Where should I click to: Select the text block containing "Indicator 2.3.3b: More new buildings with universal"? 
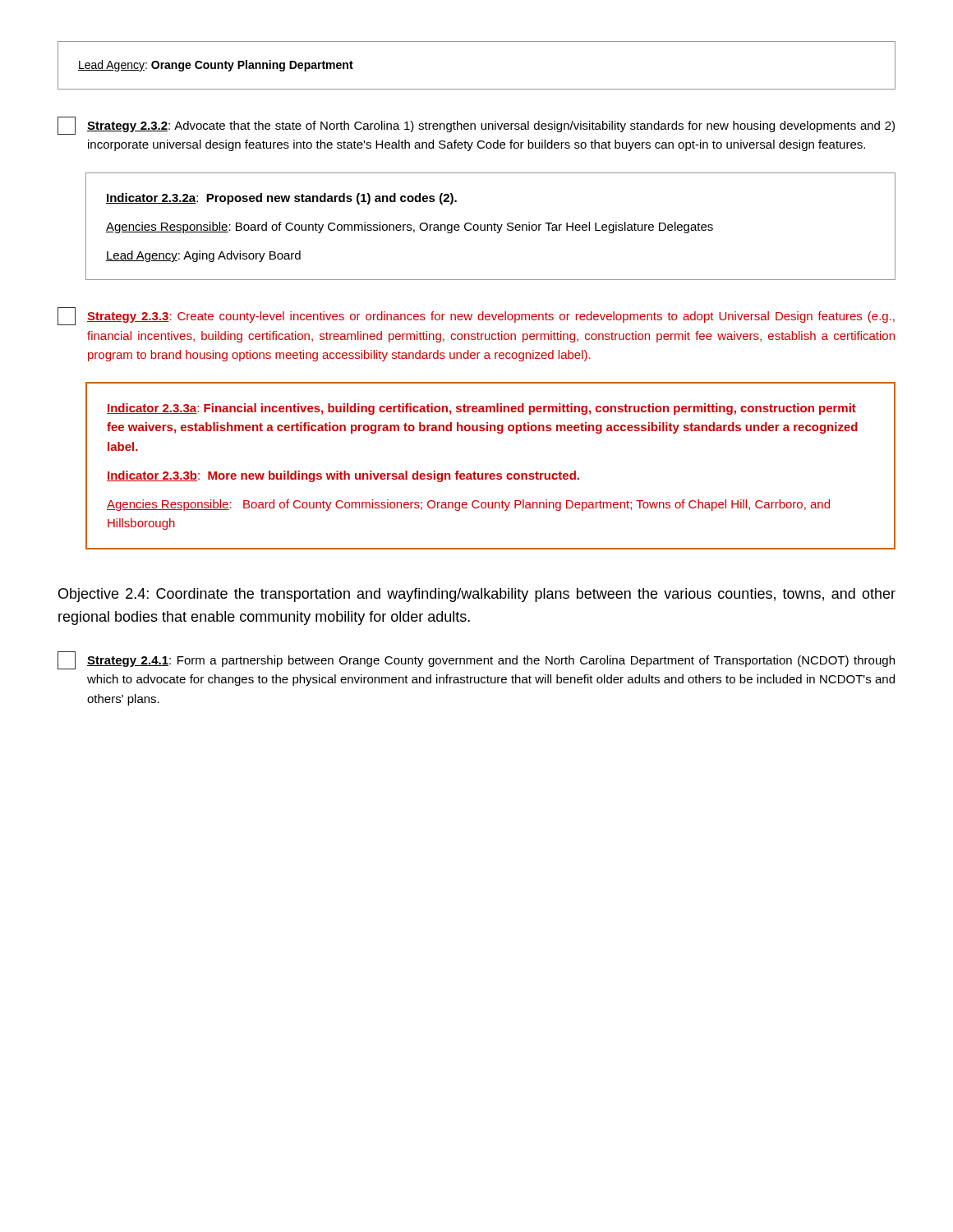tap(343, 475)
